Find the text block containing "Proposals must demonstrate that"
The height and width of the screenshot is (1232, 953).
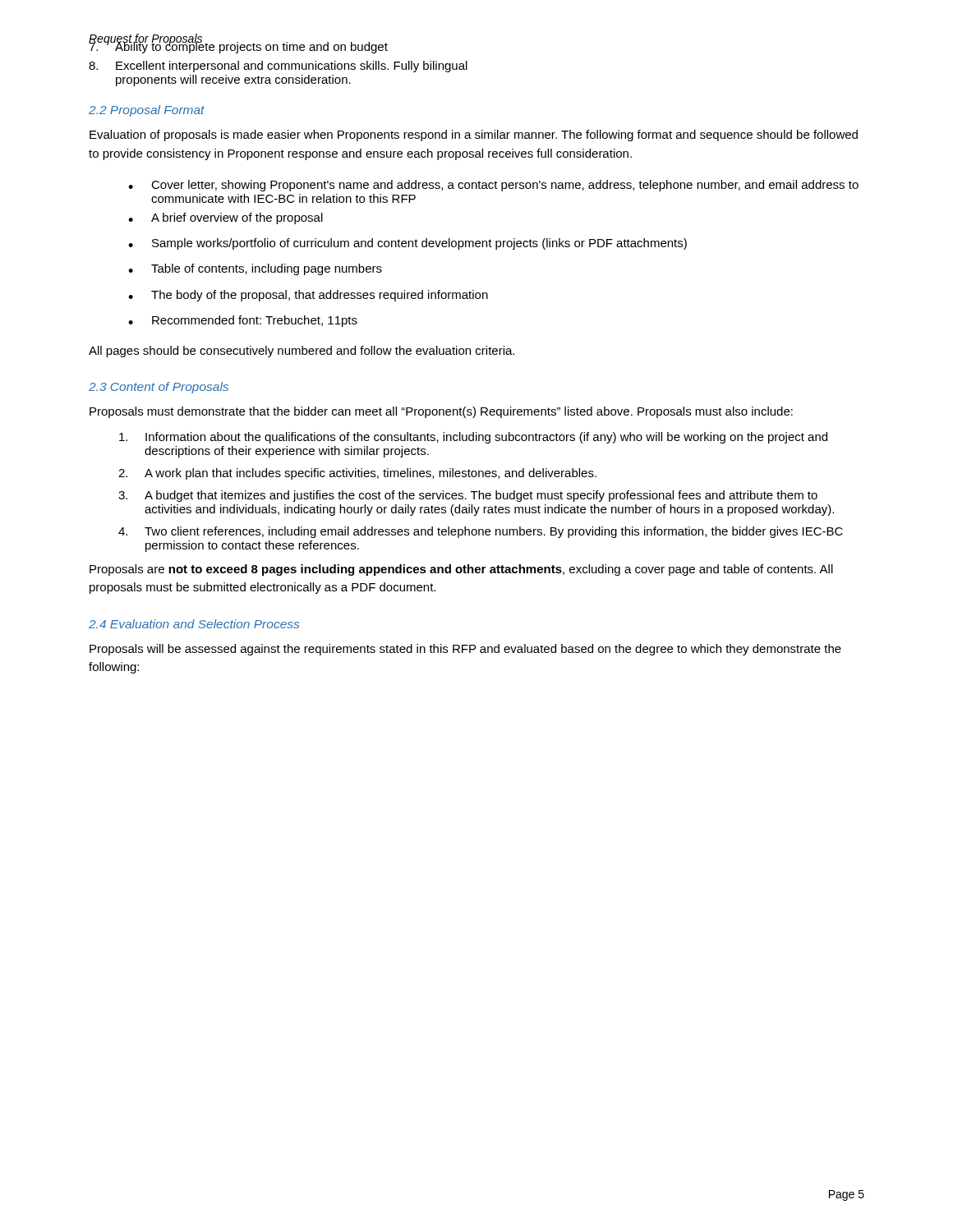(441, 411)
